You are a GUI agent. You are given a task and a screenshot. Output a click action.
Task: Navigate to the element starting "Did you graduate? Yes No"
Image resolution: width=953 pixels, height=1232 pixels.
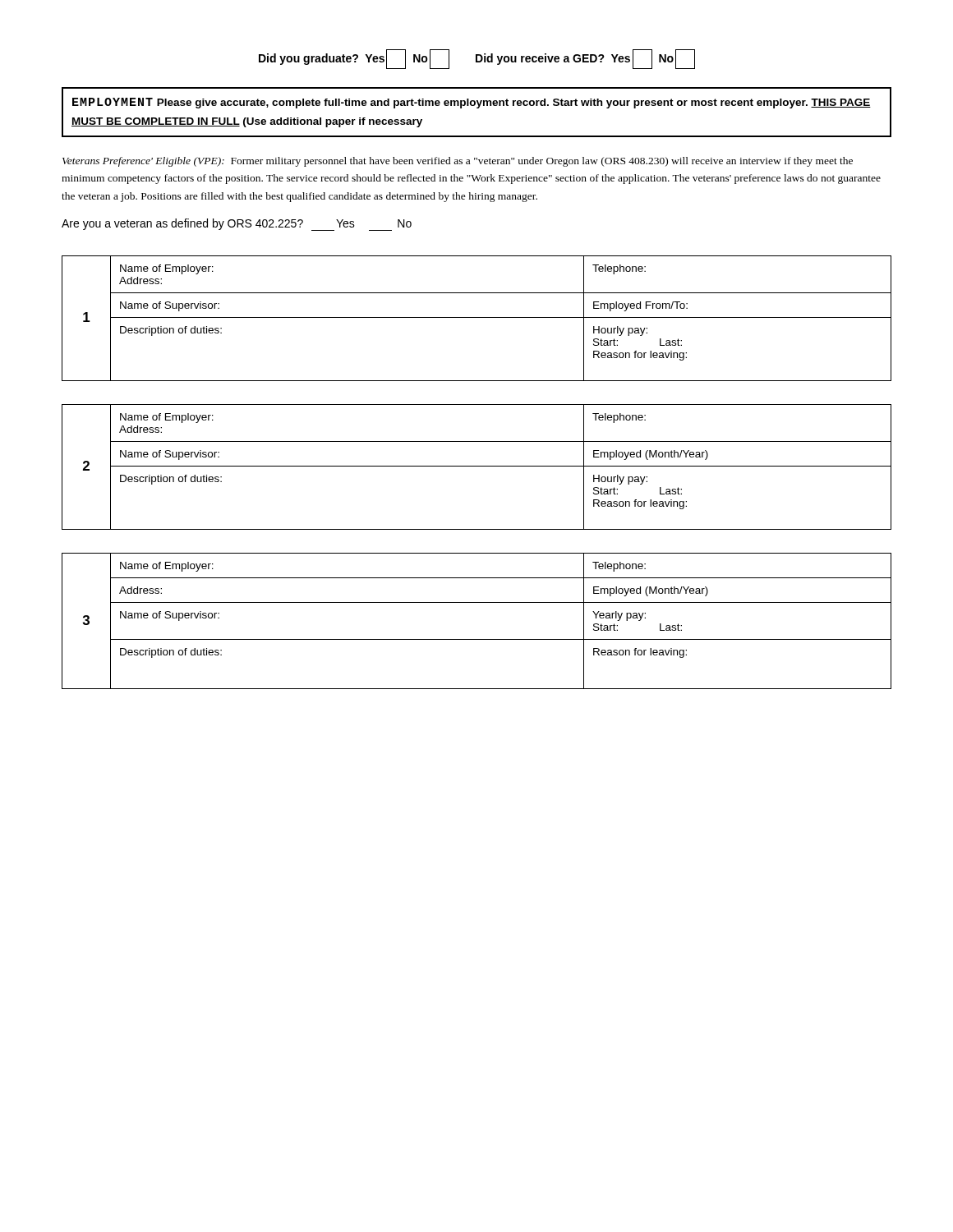(476, 59)
